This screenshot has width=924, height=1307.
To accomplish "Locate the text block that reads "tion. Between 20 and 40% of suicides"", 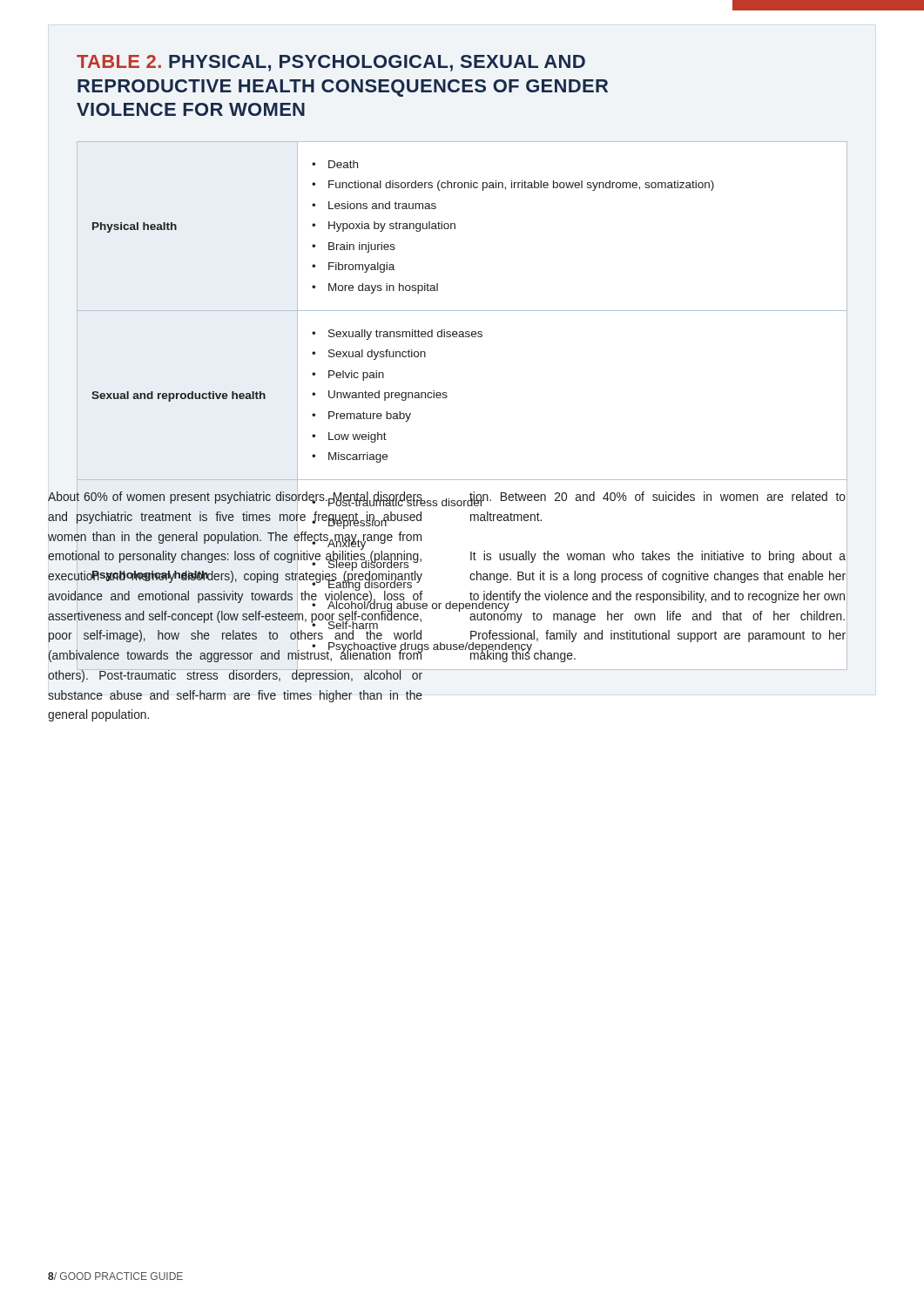I will pos(658,576).
